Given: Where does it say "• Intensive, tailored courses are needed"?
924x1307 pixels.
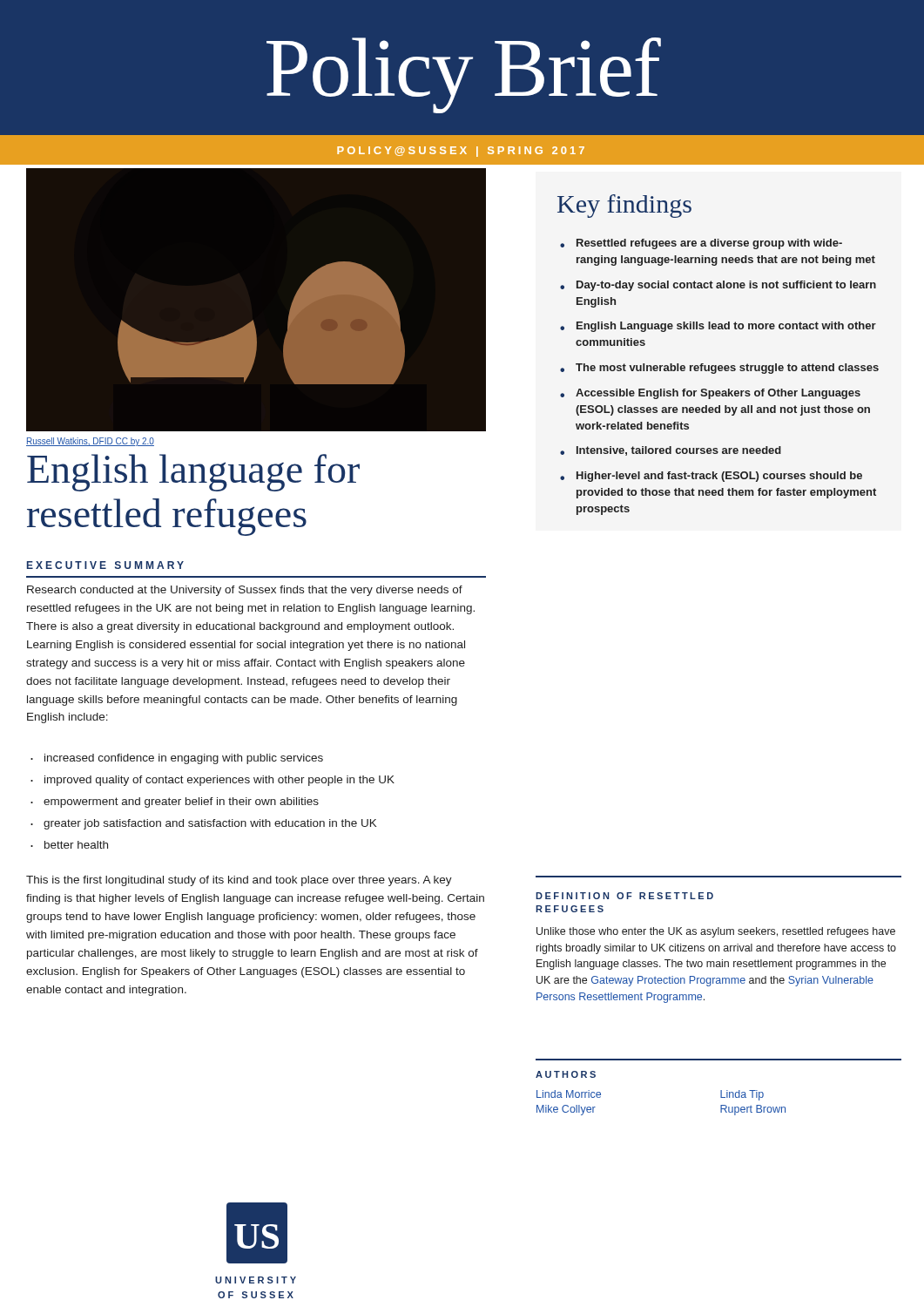Looking at the screenshot, I should (671, 453).
